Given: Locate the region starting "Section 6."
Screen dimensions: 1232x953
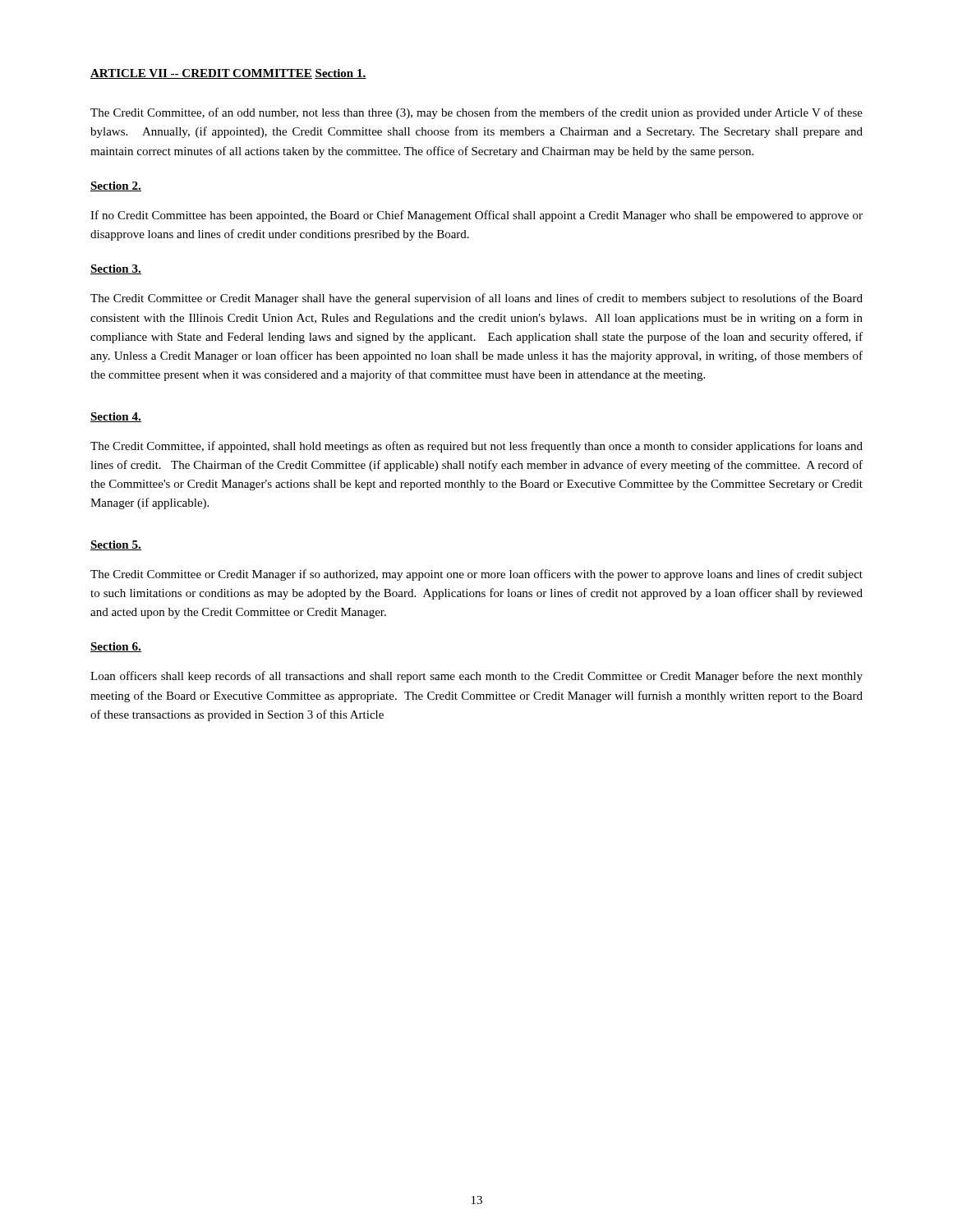Looking at the screenshot, I should click(x=116, y=647).
